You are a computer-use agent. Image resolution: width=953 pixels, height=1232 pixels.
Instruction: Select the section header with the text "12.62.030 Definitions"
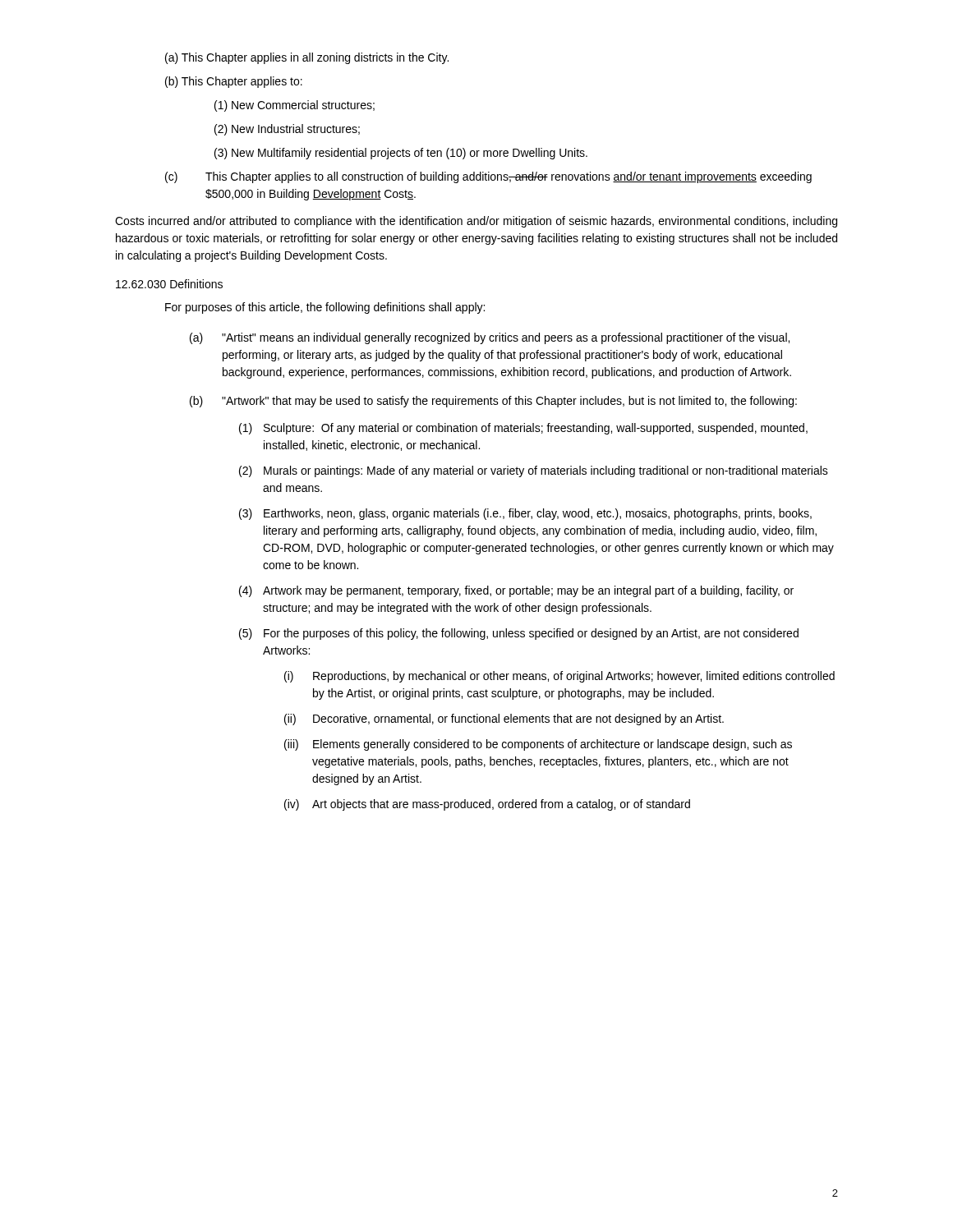pos(169,284)
